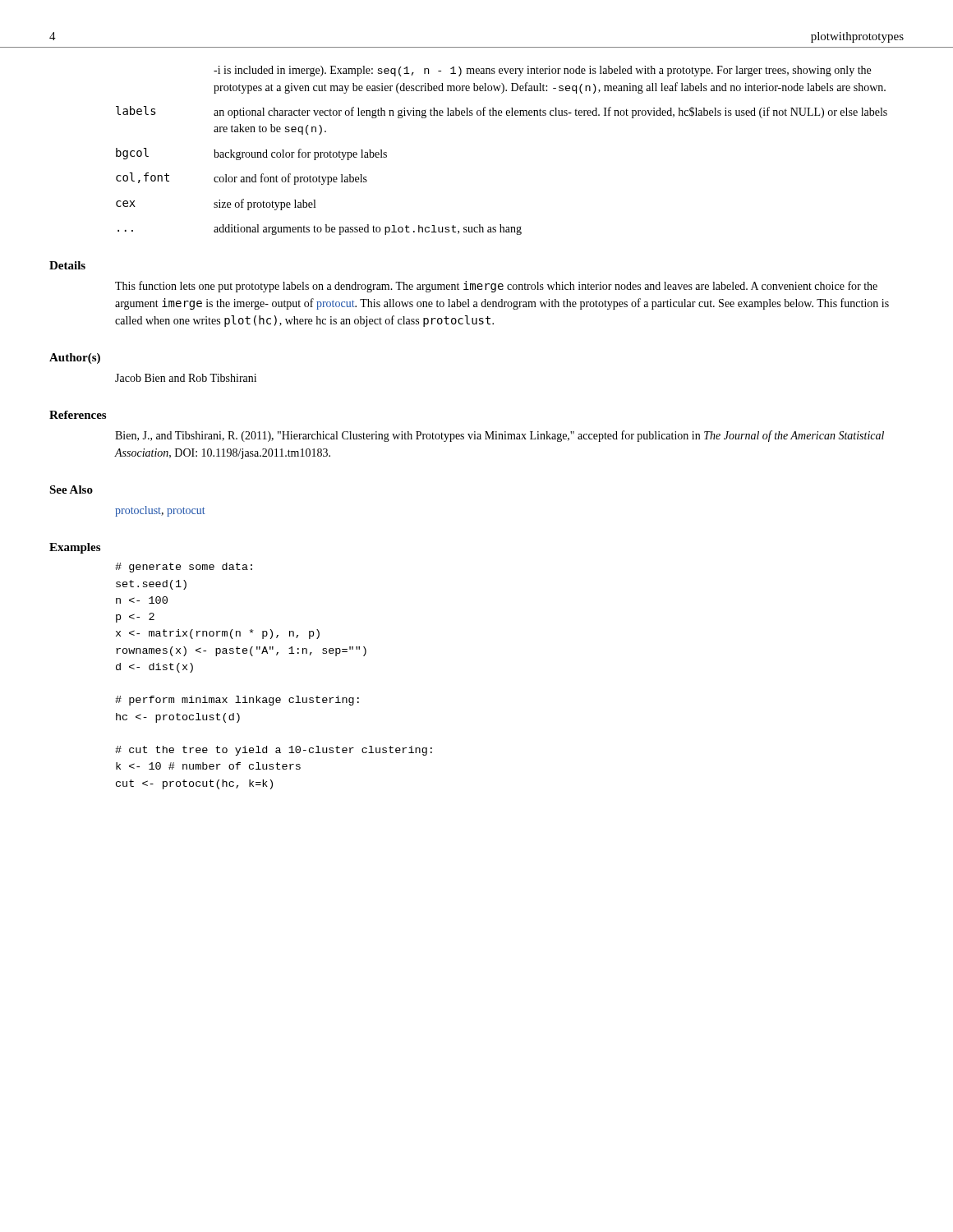This screenshot has height=1232, width=953.
Task: Navigate to the region starting "See Also"
Action: (71, 490)
